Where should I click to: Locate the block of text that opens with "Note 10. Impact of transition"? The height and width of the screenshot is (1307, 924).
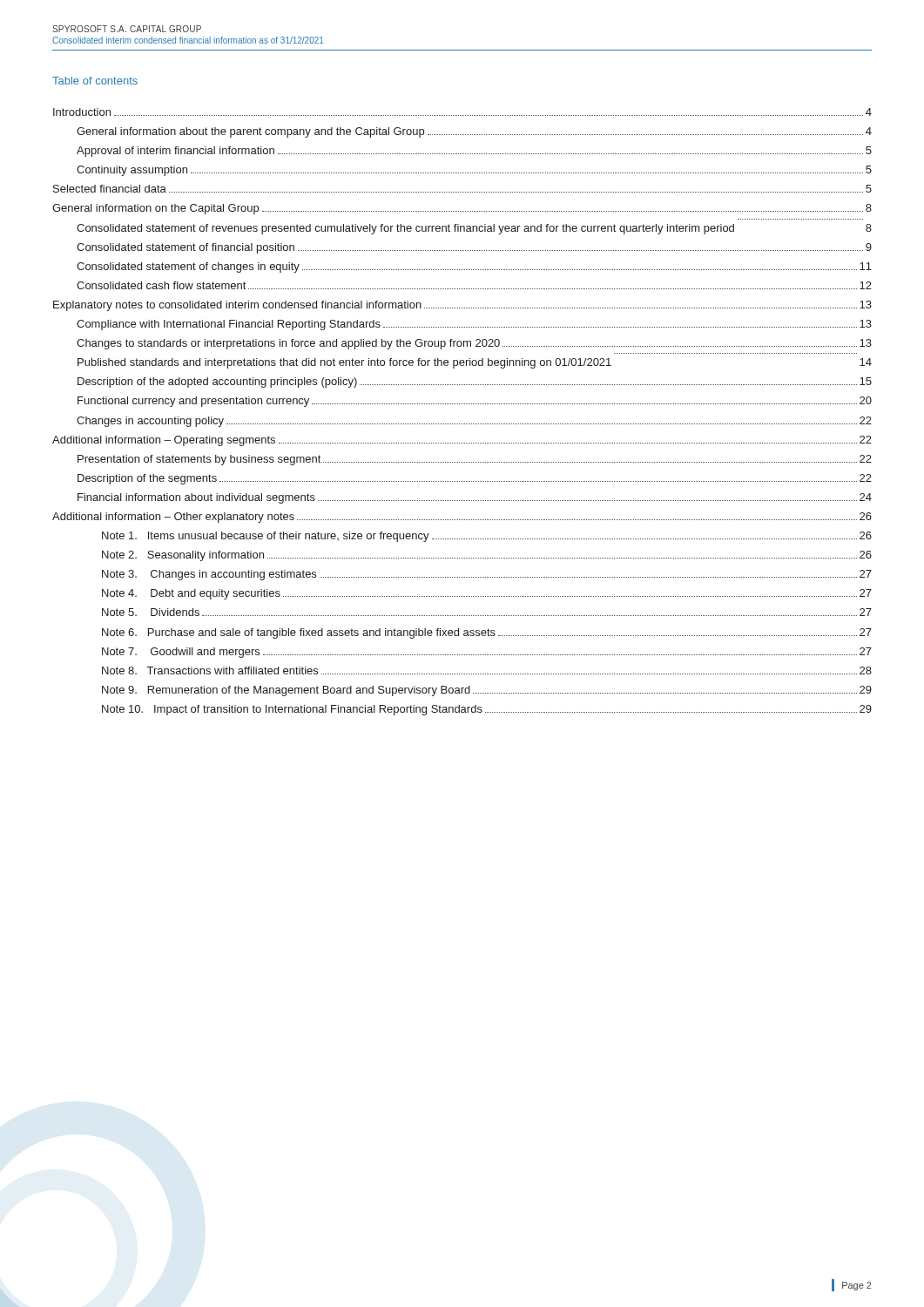[462, 709]
